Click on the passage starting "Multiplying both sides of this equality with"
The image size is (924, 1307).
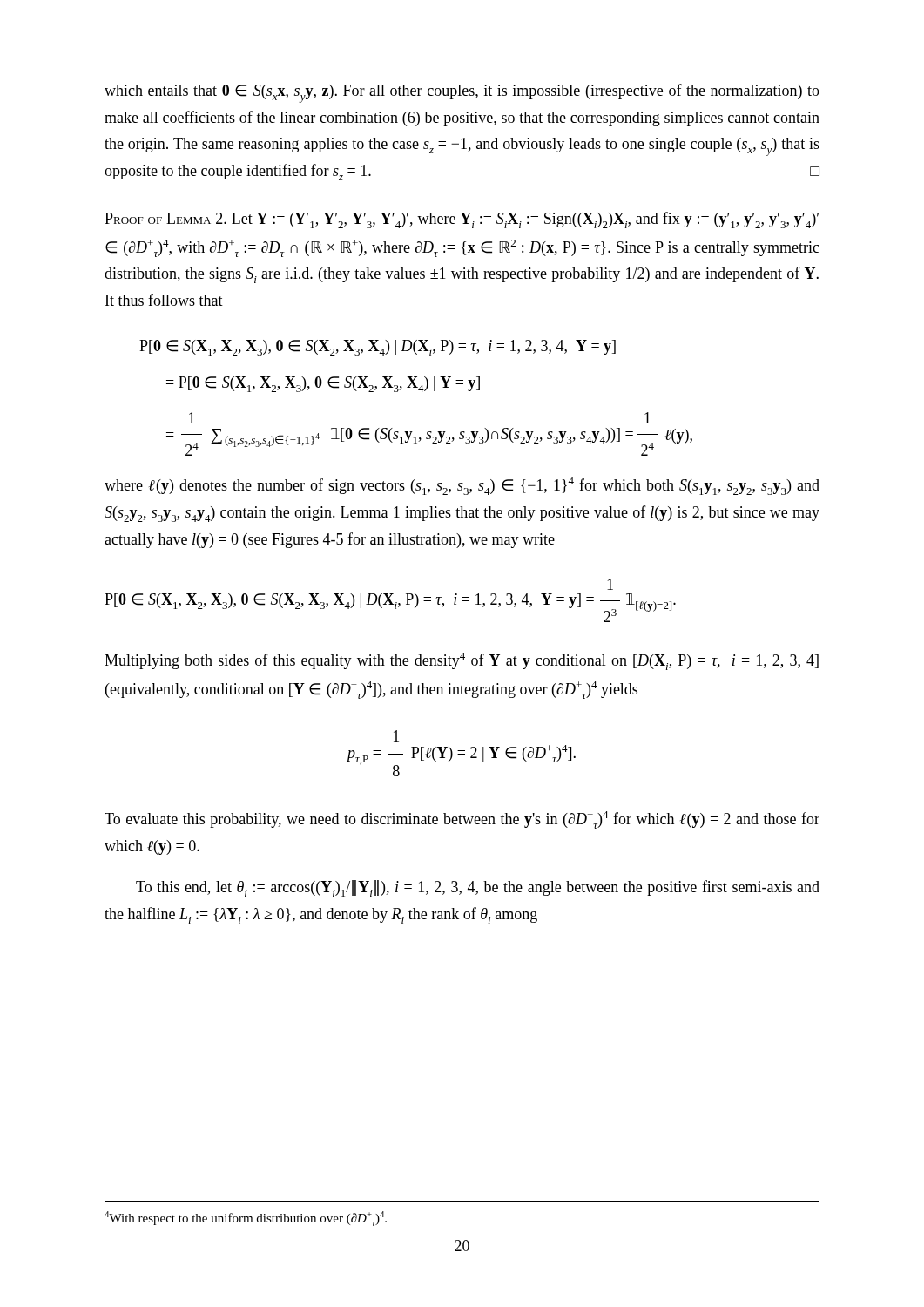(462, 675)
